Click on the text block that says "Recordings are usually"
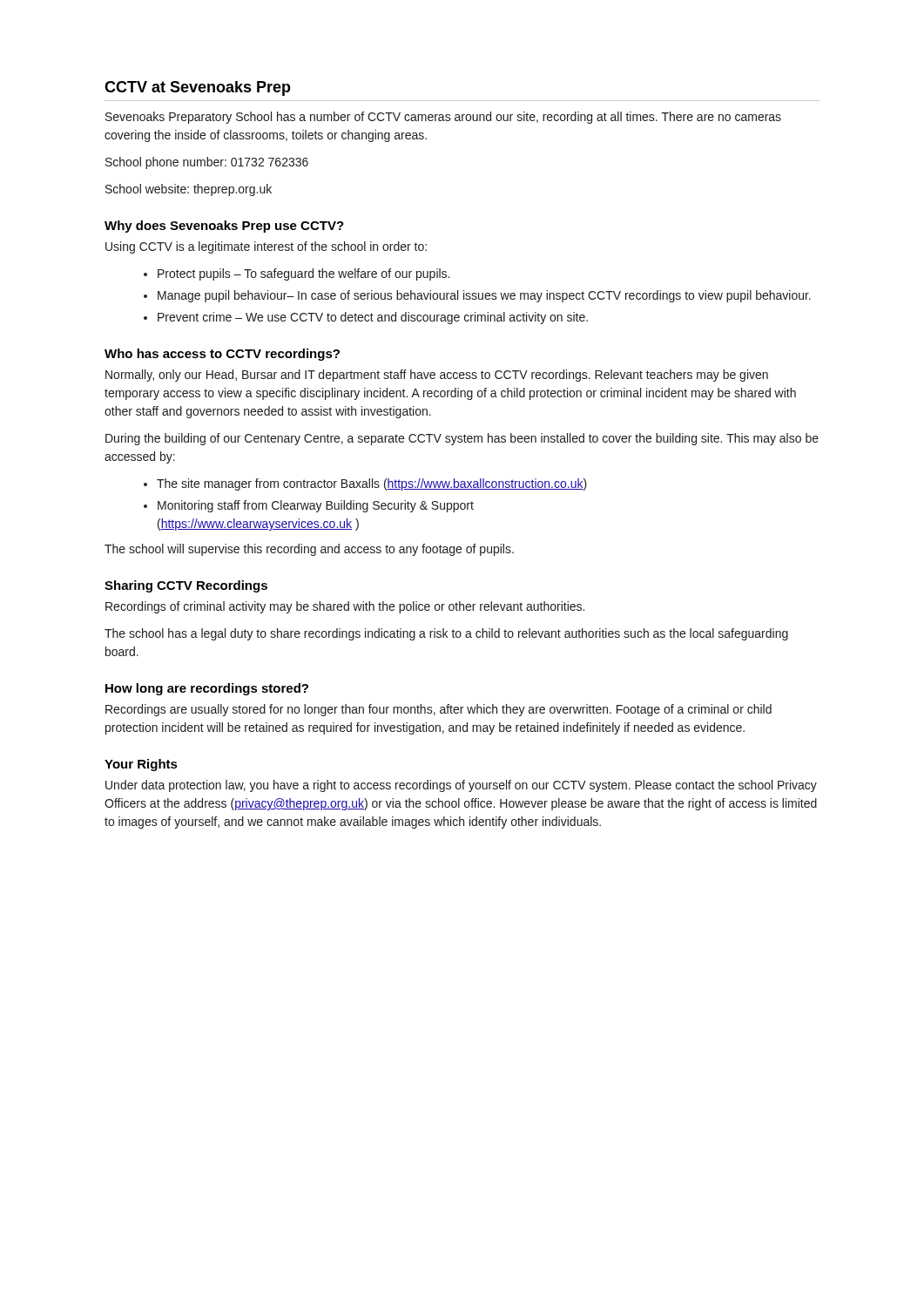Image resolution: width=924 pixels, height=1307 pixels. pyautogui.click(x=438, y=718)
